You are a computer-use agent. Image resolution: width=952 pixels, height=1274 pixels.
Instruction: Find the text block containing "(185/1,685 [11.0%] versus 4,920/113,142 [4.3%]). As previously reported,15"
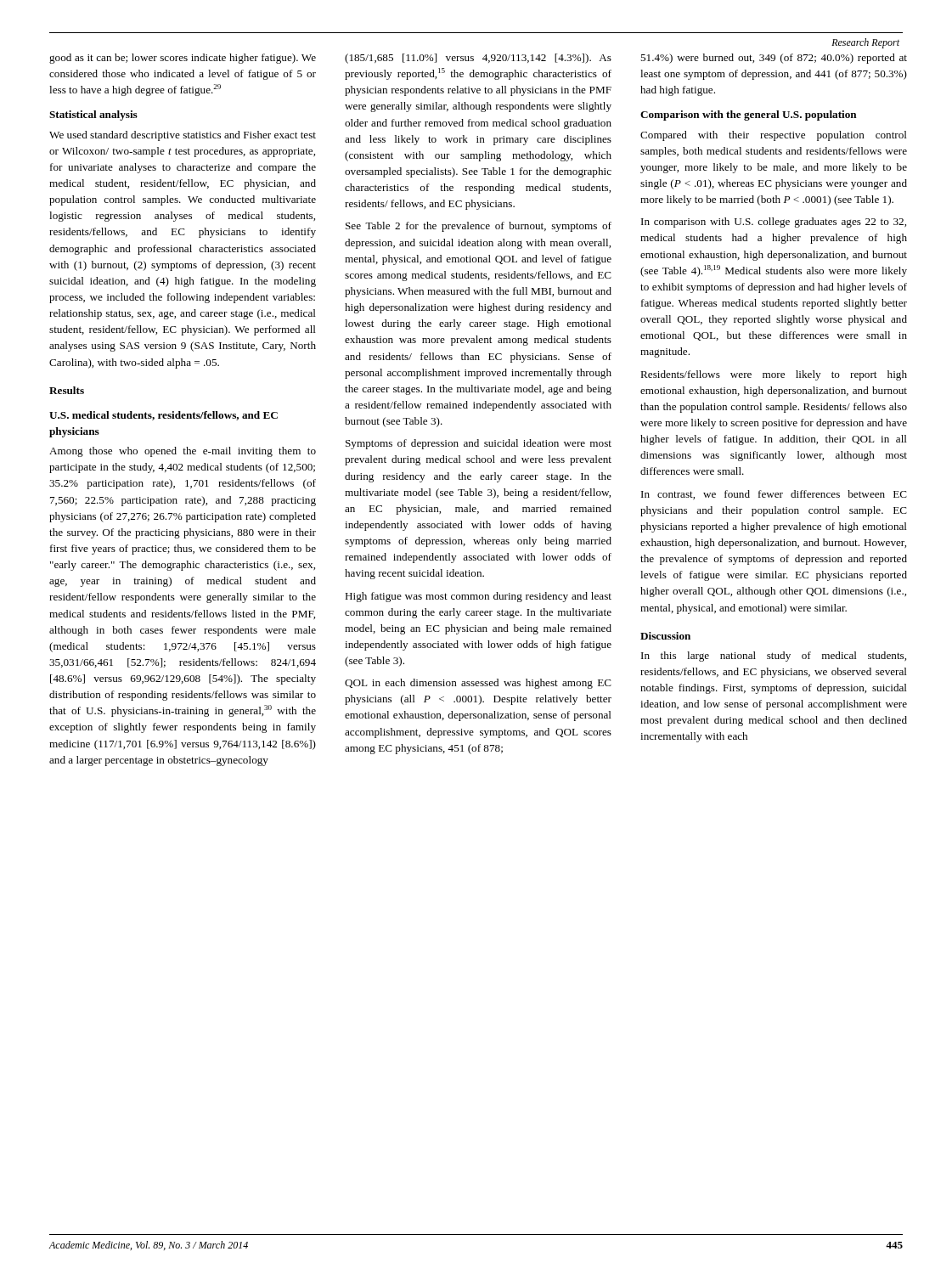[478, 403]
